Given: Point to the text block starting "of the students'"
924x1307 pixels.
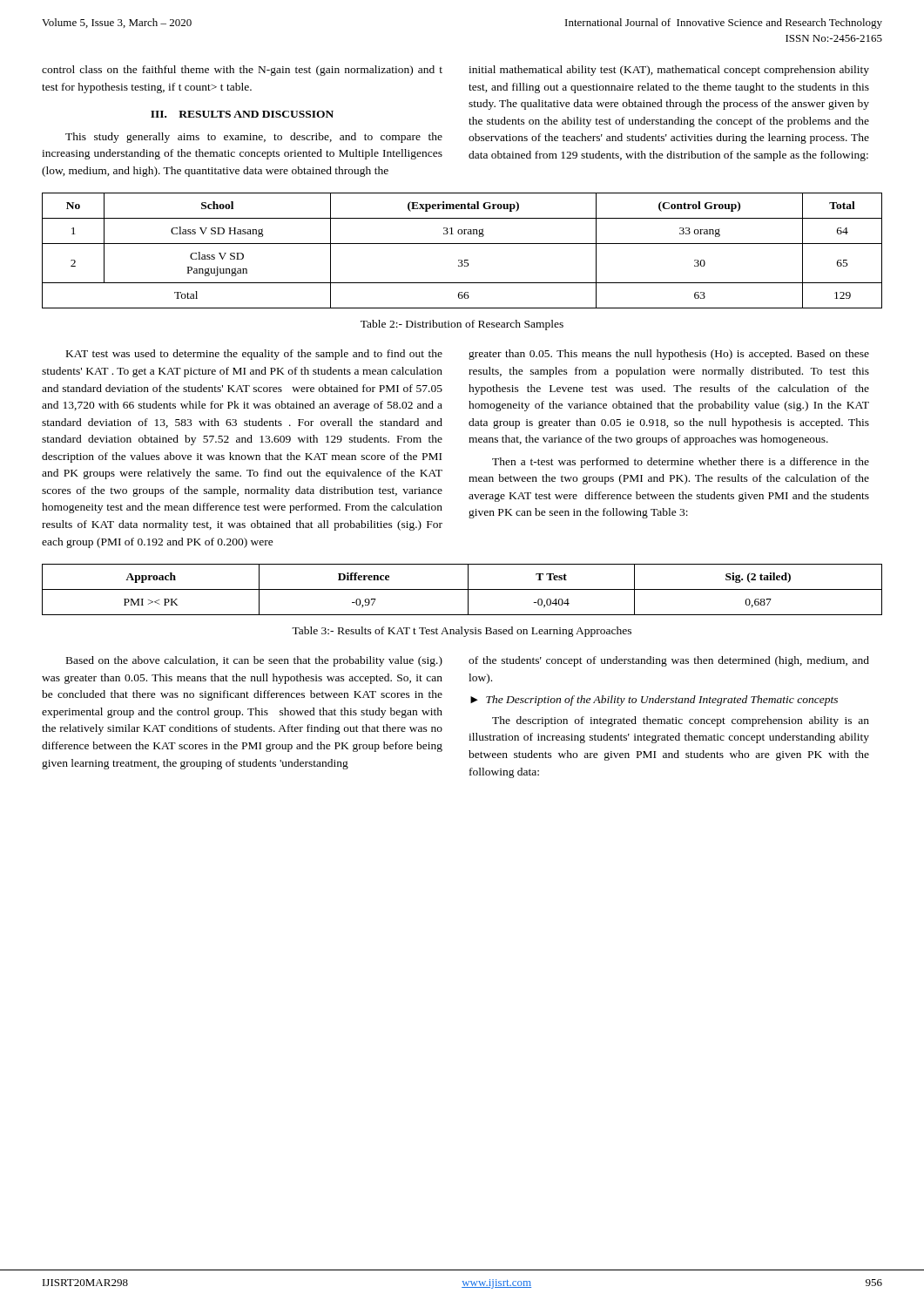Looking at the screenshot, I should pos(669,669).
